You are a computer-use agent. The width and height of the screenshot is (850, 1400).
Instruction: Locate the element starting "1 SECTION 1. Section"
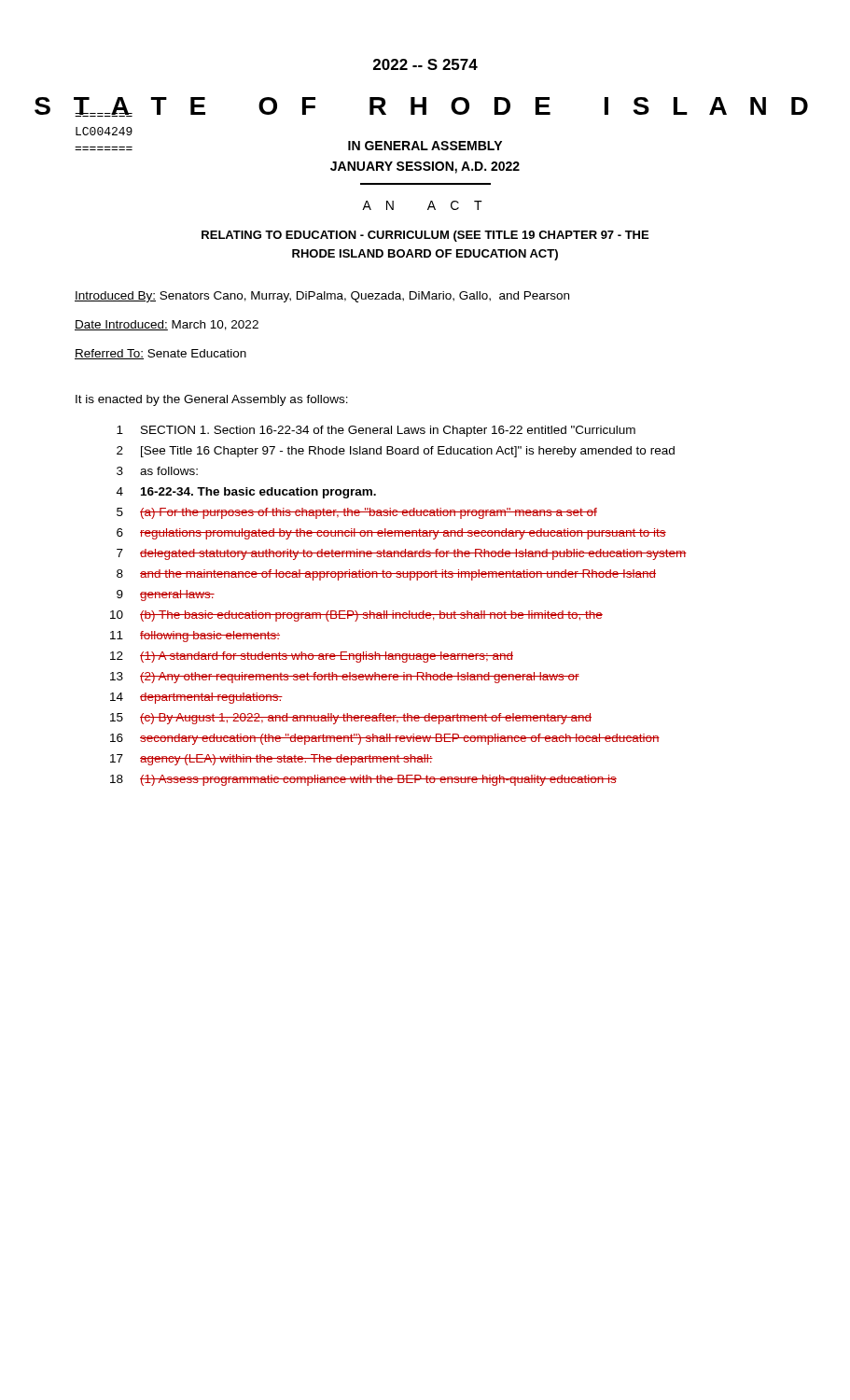pos(425,431)
